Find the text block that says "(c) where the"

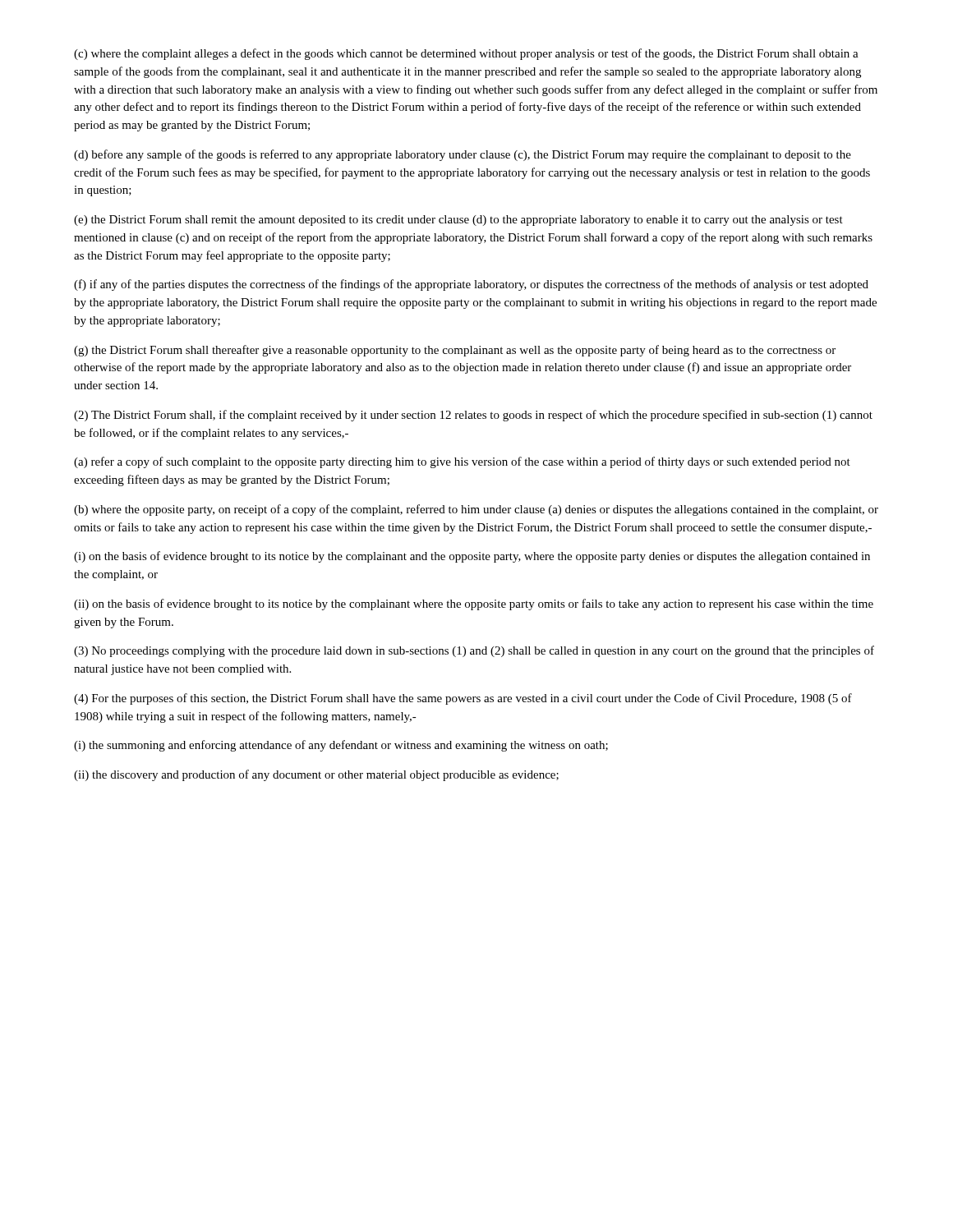tap(476, 89)
